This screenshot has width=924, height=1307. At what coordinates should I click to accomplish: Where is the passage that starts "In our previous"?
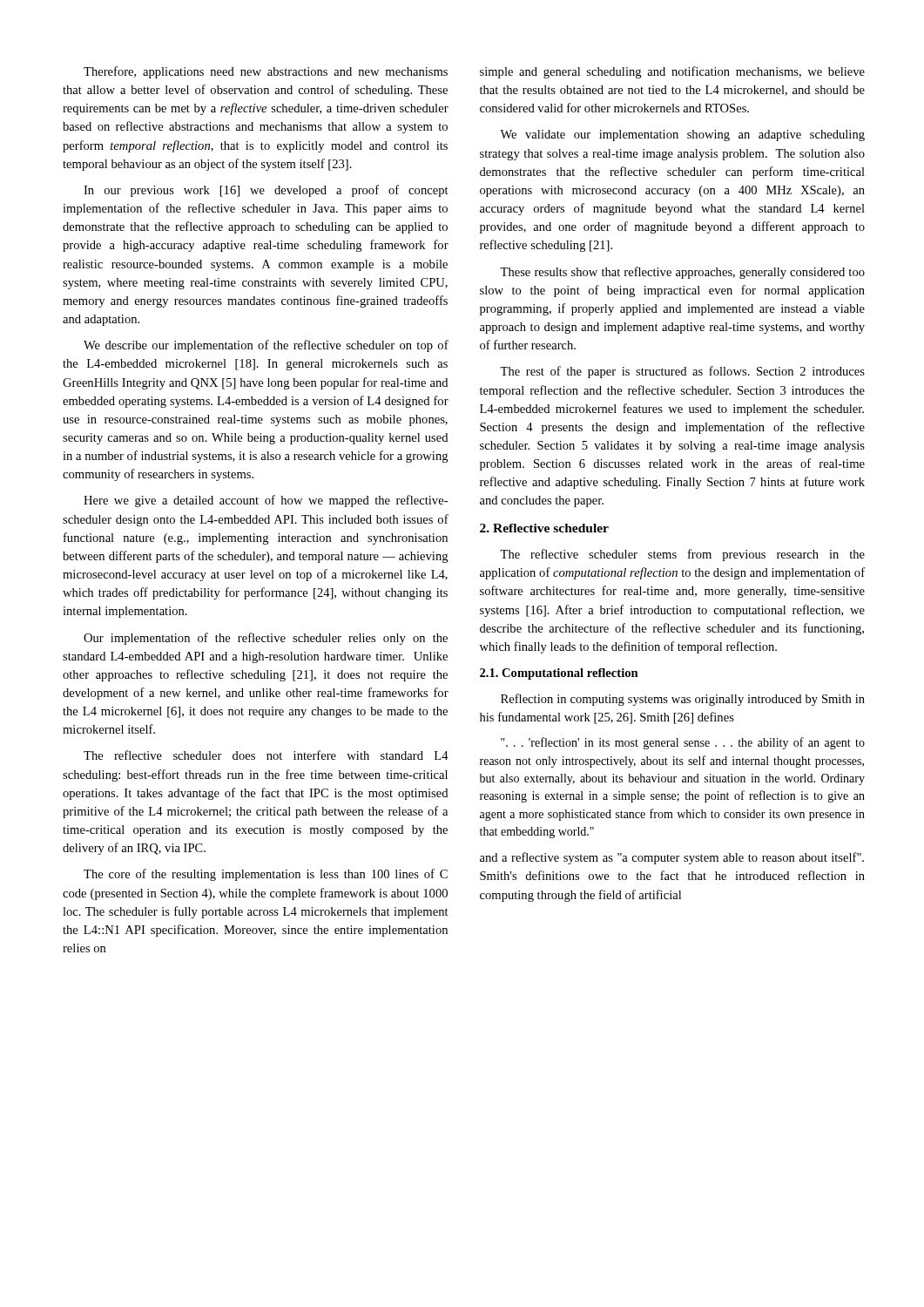(255, 255)
